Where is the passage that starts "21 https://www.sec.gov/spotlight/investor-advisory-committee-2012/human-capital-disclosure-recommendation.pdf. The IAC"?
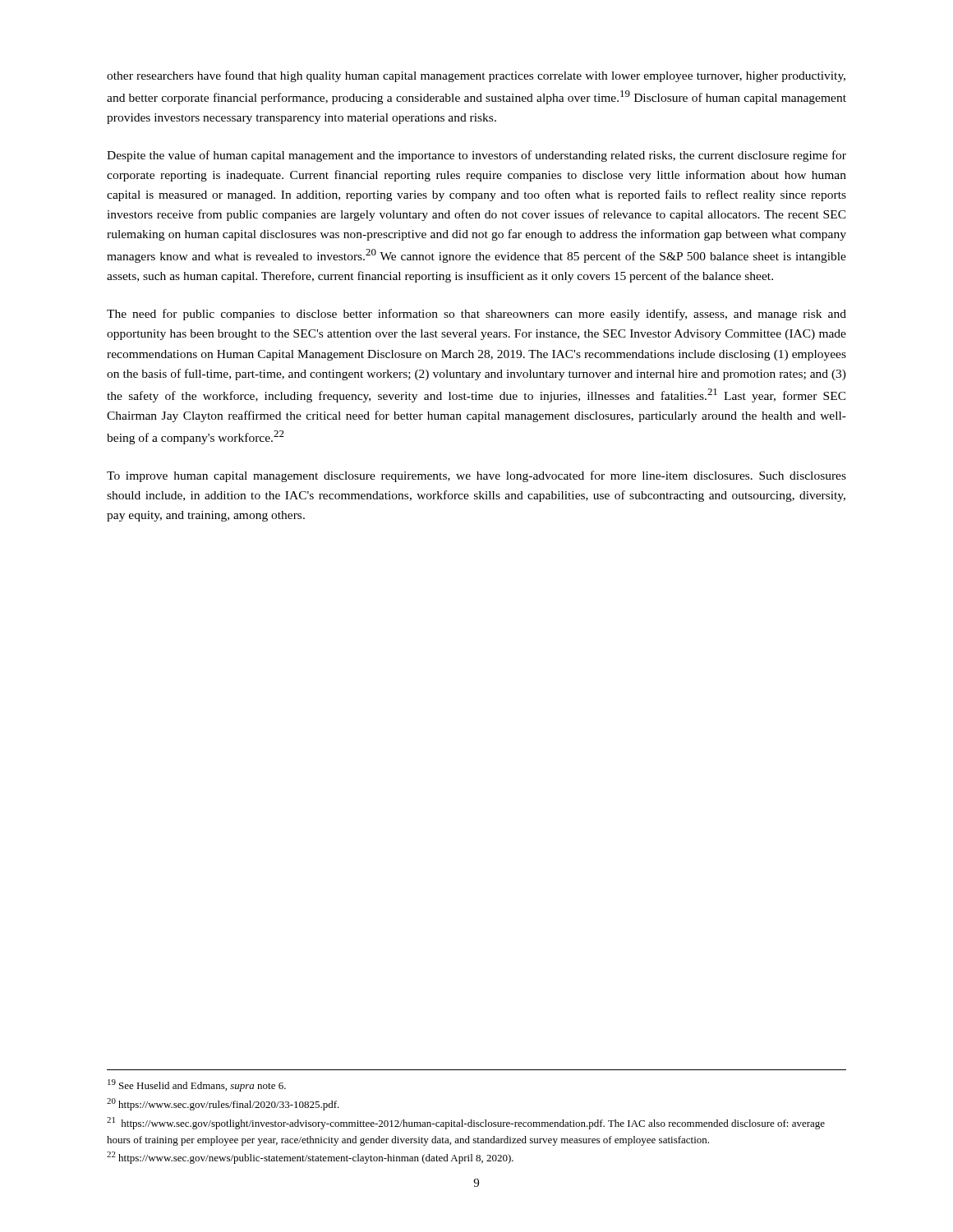This screenshot has width=953, height=1232. pyautogui.click(x=466, y=1130)
